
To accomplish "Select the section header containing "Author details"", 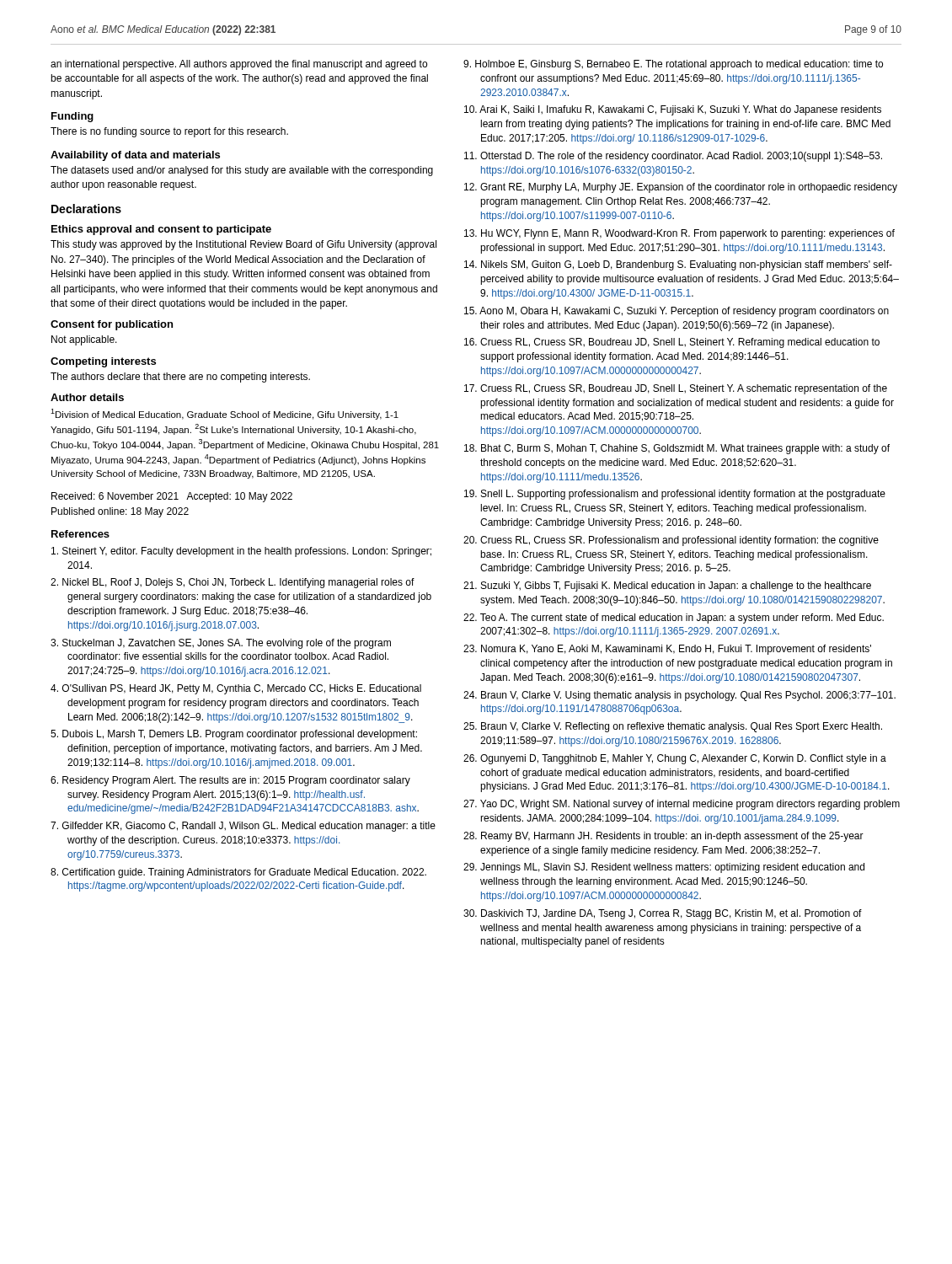I will pyautogui.click(x=87, y=397).
